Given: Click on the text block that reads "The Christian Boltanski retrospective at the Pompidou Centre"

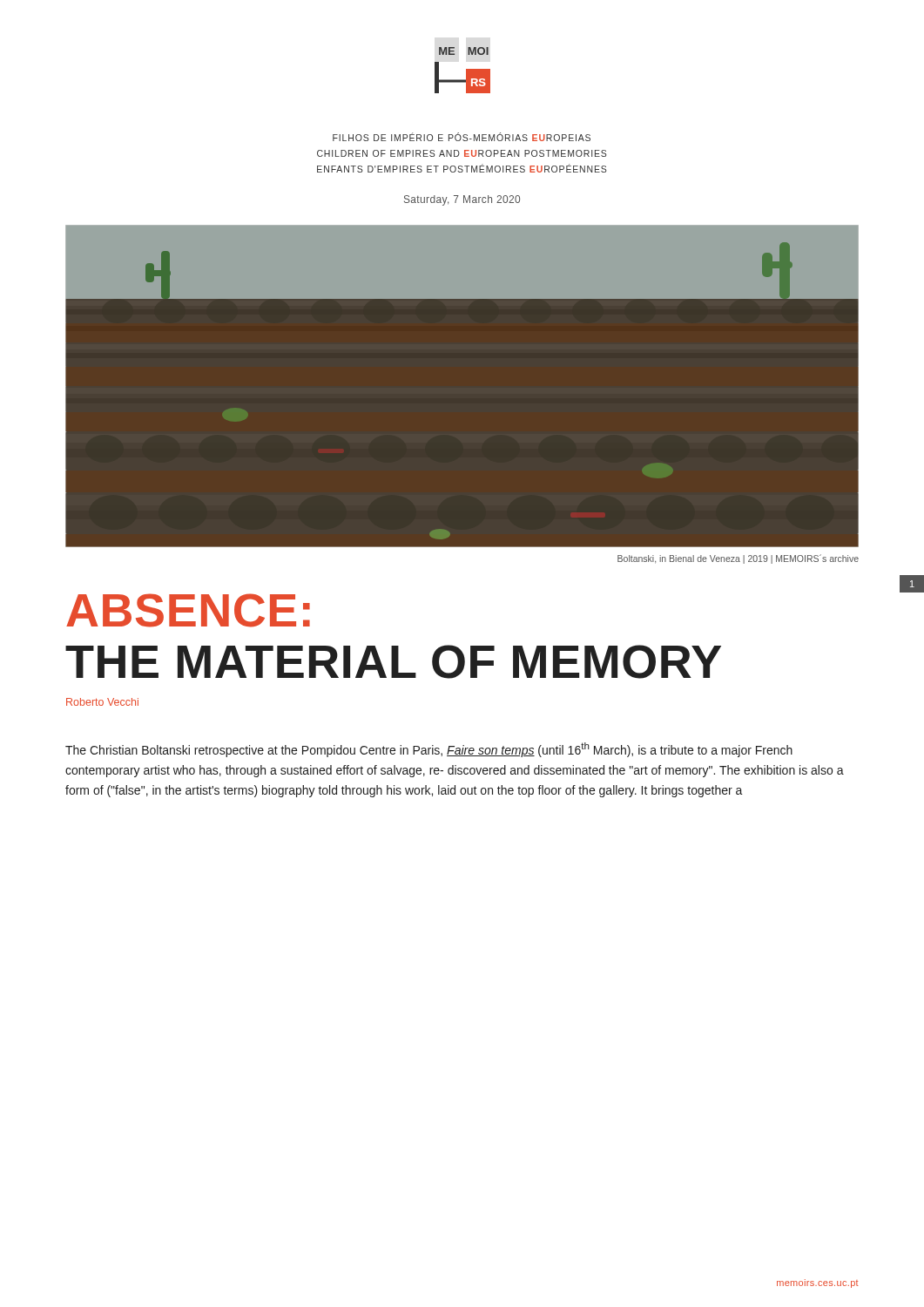Looking at the screenshot, I should (454, 769).
